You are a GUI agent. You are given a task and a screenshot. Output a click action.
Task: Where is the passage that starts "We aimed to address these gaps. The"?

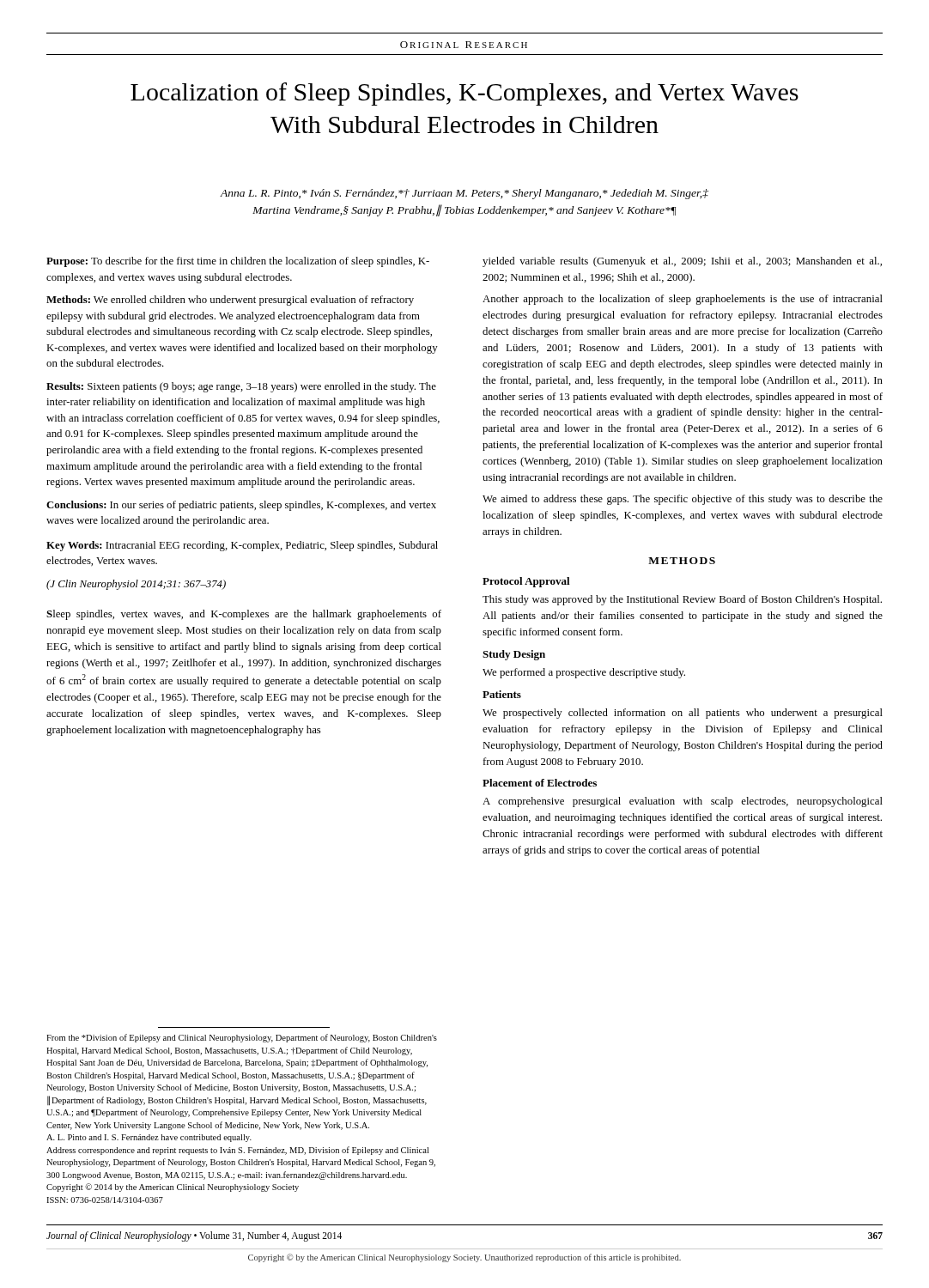[683, 515]
